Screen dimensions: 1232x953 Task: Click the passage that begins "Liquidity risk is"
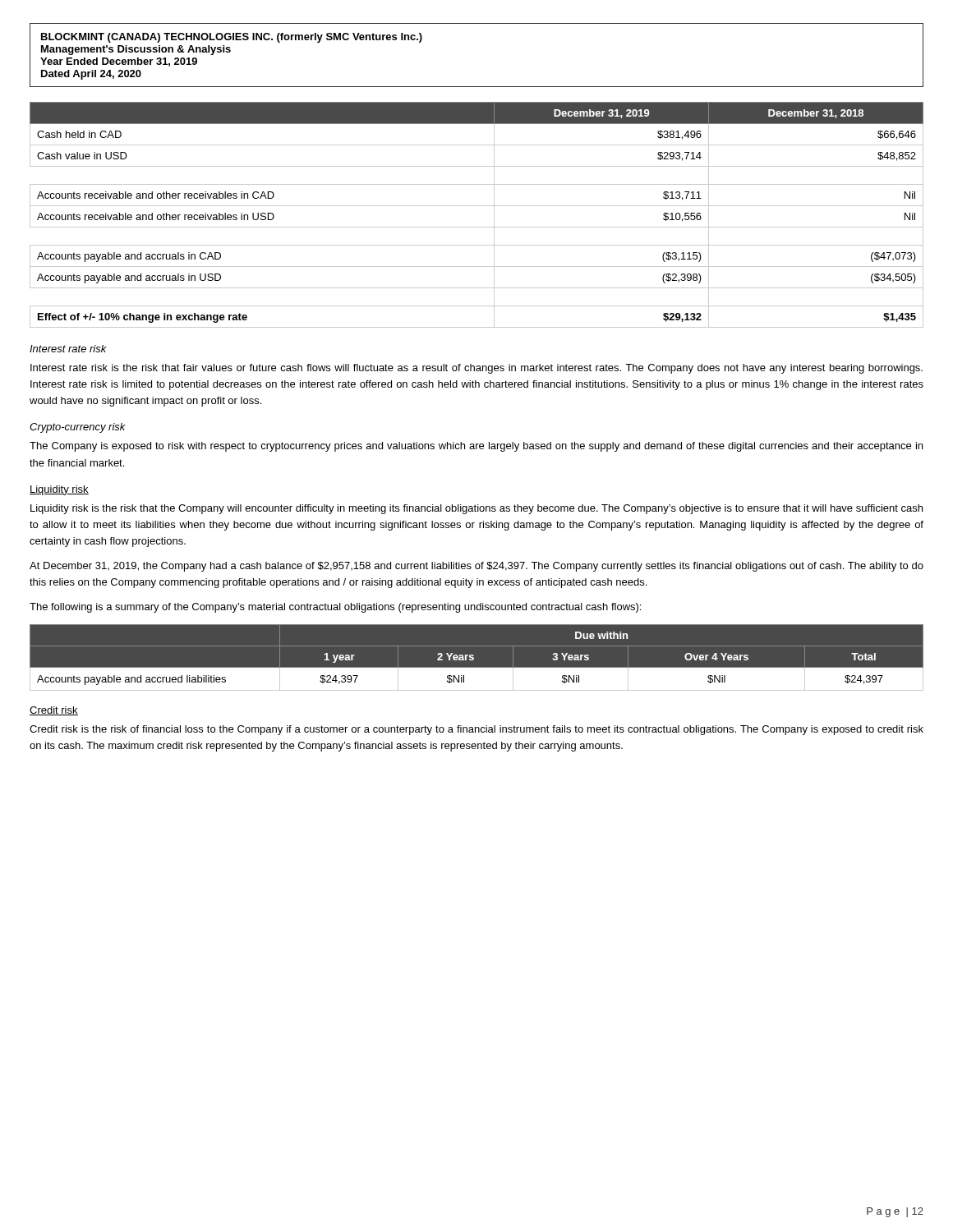476,524
